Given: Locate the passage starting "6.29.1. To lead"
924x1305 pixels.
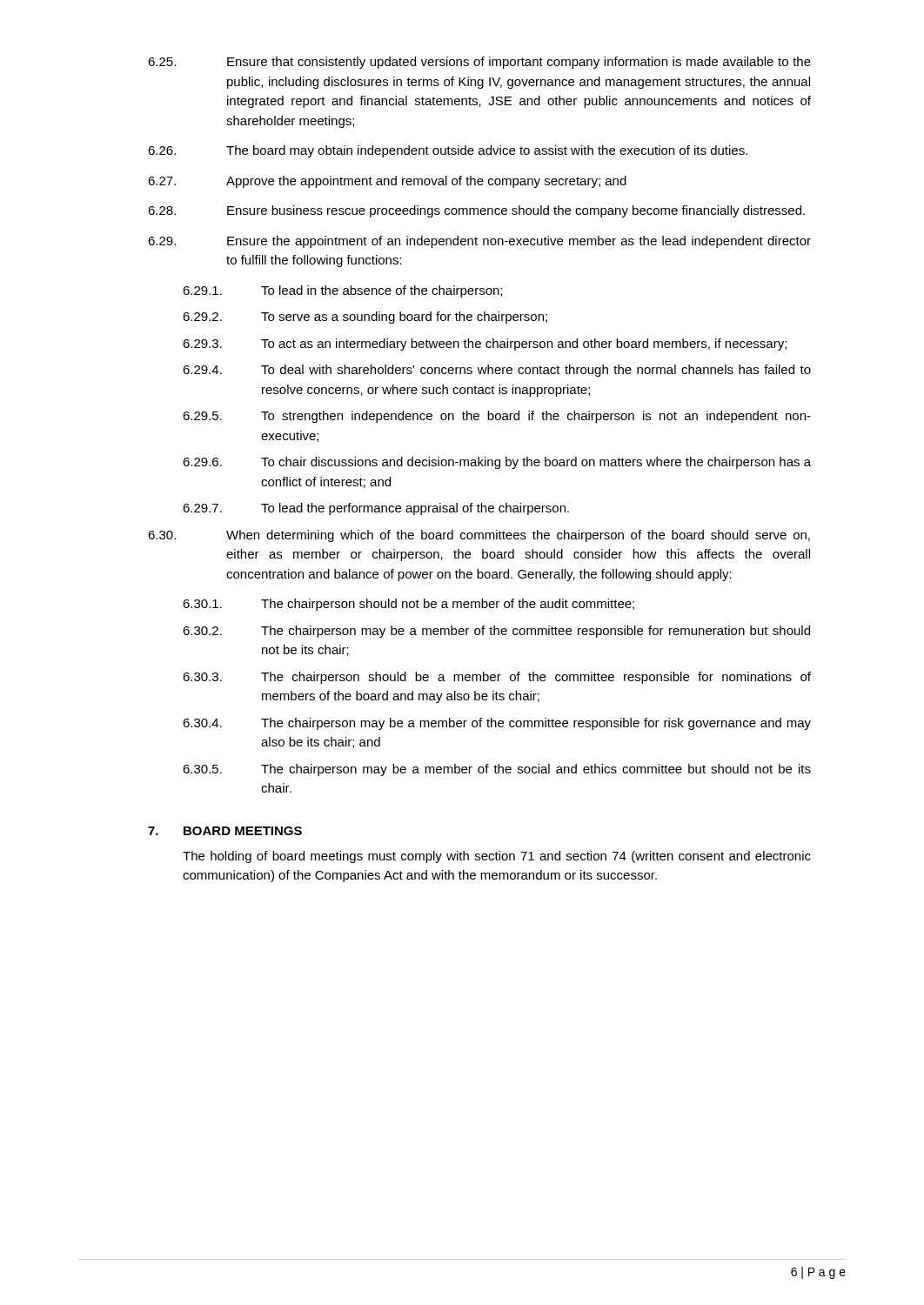Looking at the screenshot, I should tap(497, 290).
